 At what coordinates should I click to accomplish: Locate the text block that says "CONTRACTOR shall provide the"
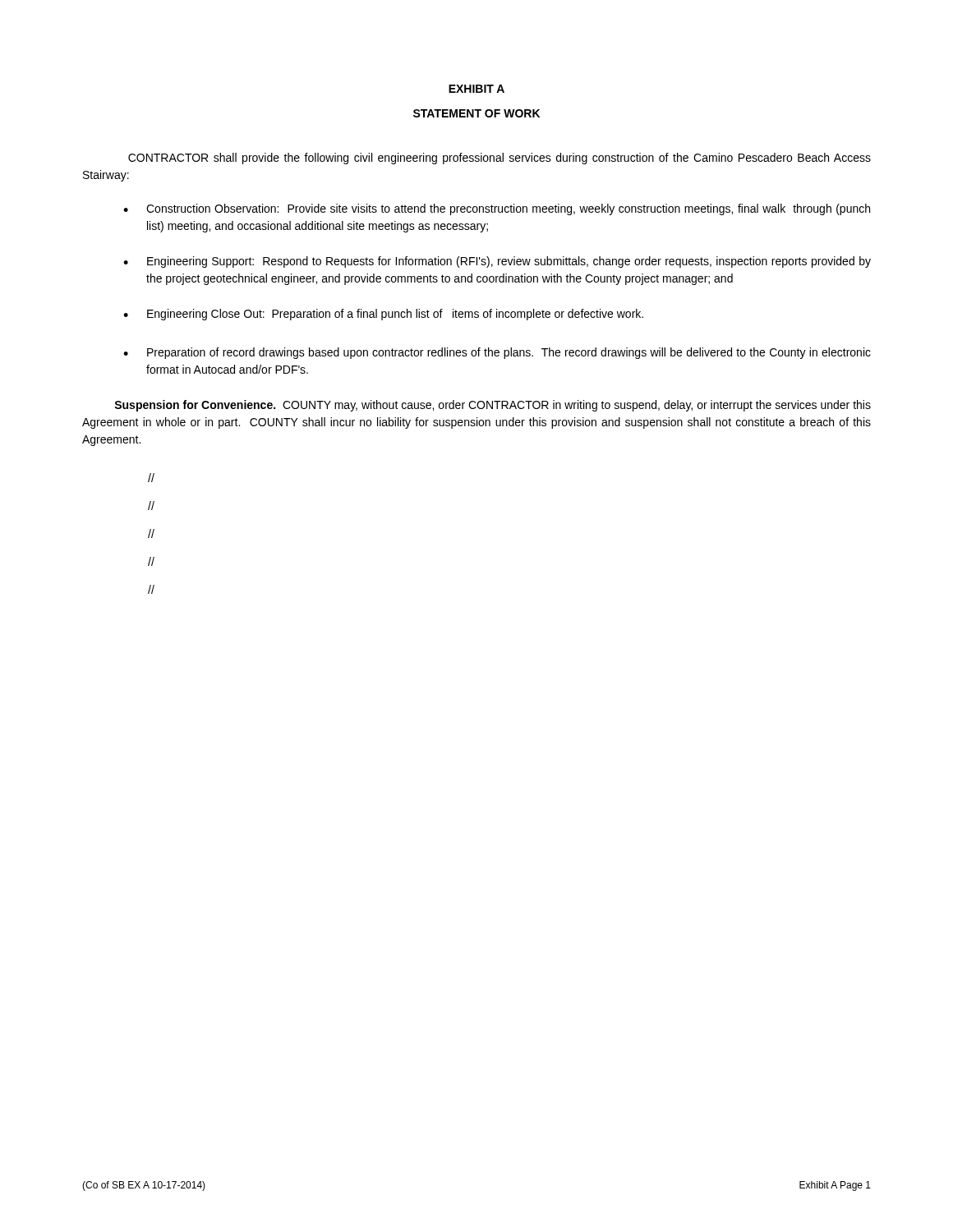(476, 166)
